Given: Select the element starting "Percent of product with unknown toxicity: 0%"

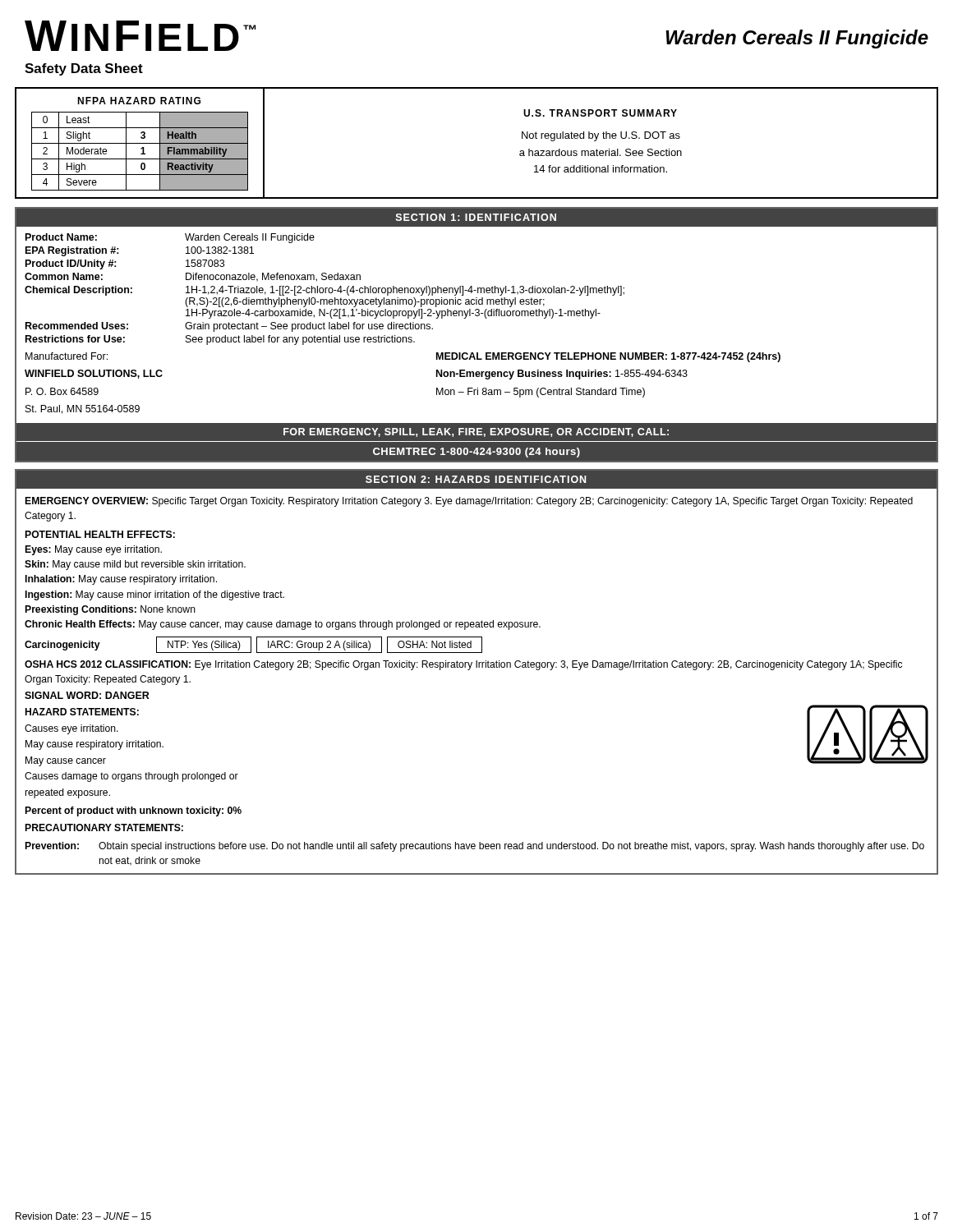Looking at the screenshot, I should click(133, 811).
